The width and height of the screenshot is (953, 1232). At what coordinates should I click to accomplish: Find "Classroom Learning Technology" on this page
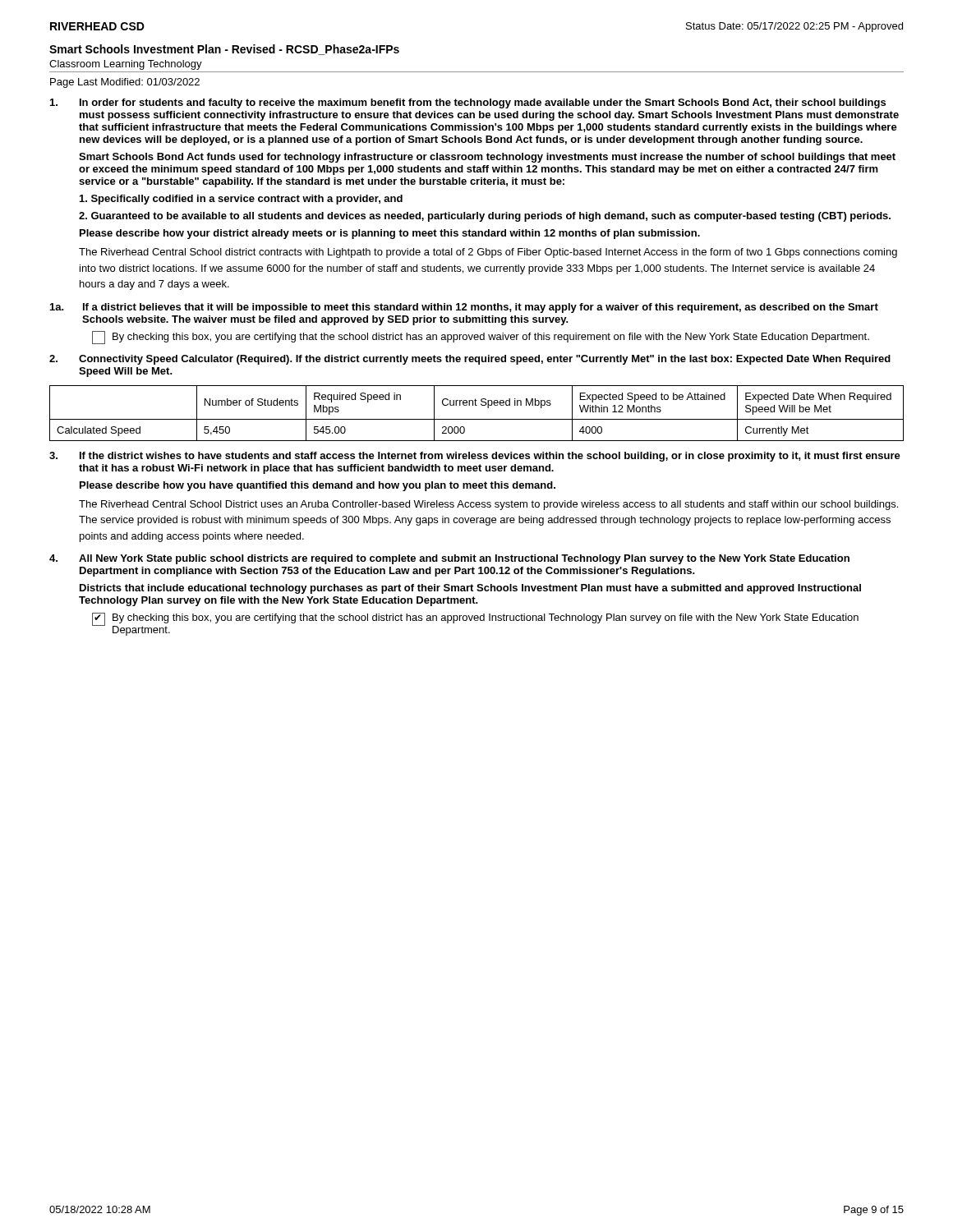[x=125, y=64]
